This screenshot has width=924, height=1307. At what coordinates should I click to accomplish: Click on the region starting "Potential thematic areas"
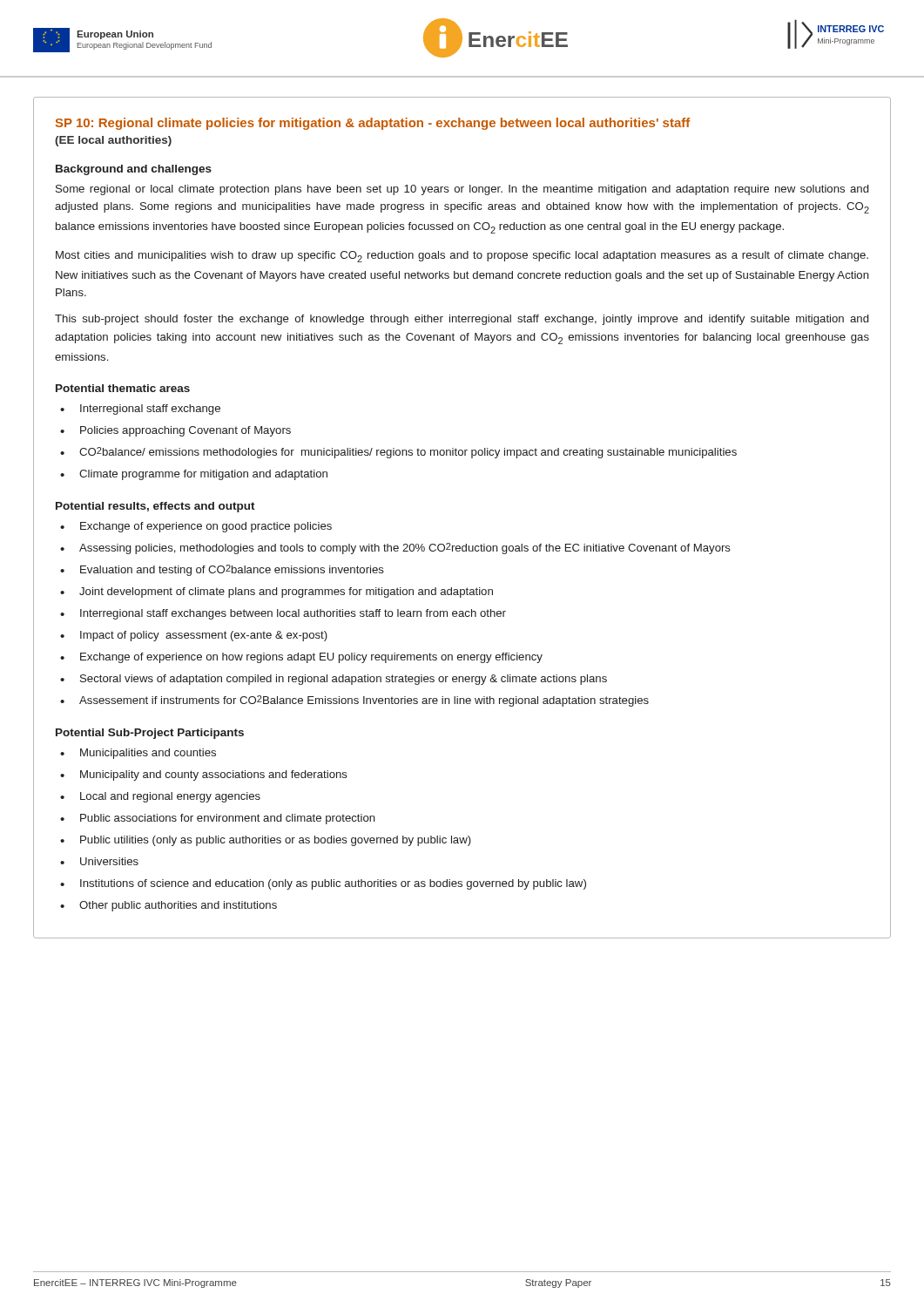coord(123,388)
